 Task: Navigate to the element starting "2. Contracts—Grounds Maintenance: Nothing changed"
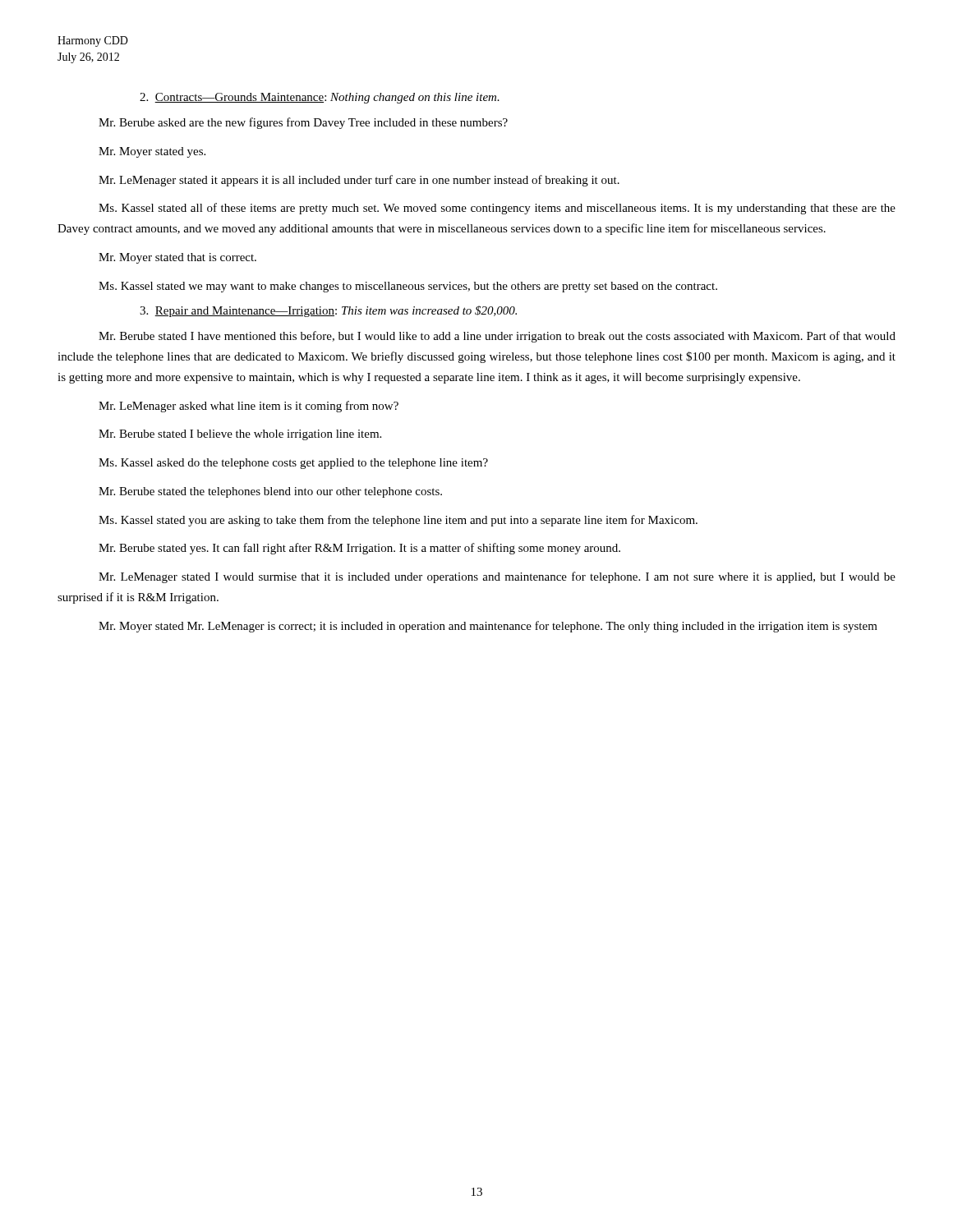click(x=320, y=97)
